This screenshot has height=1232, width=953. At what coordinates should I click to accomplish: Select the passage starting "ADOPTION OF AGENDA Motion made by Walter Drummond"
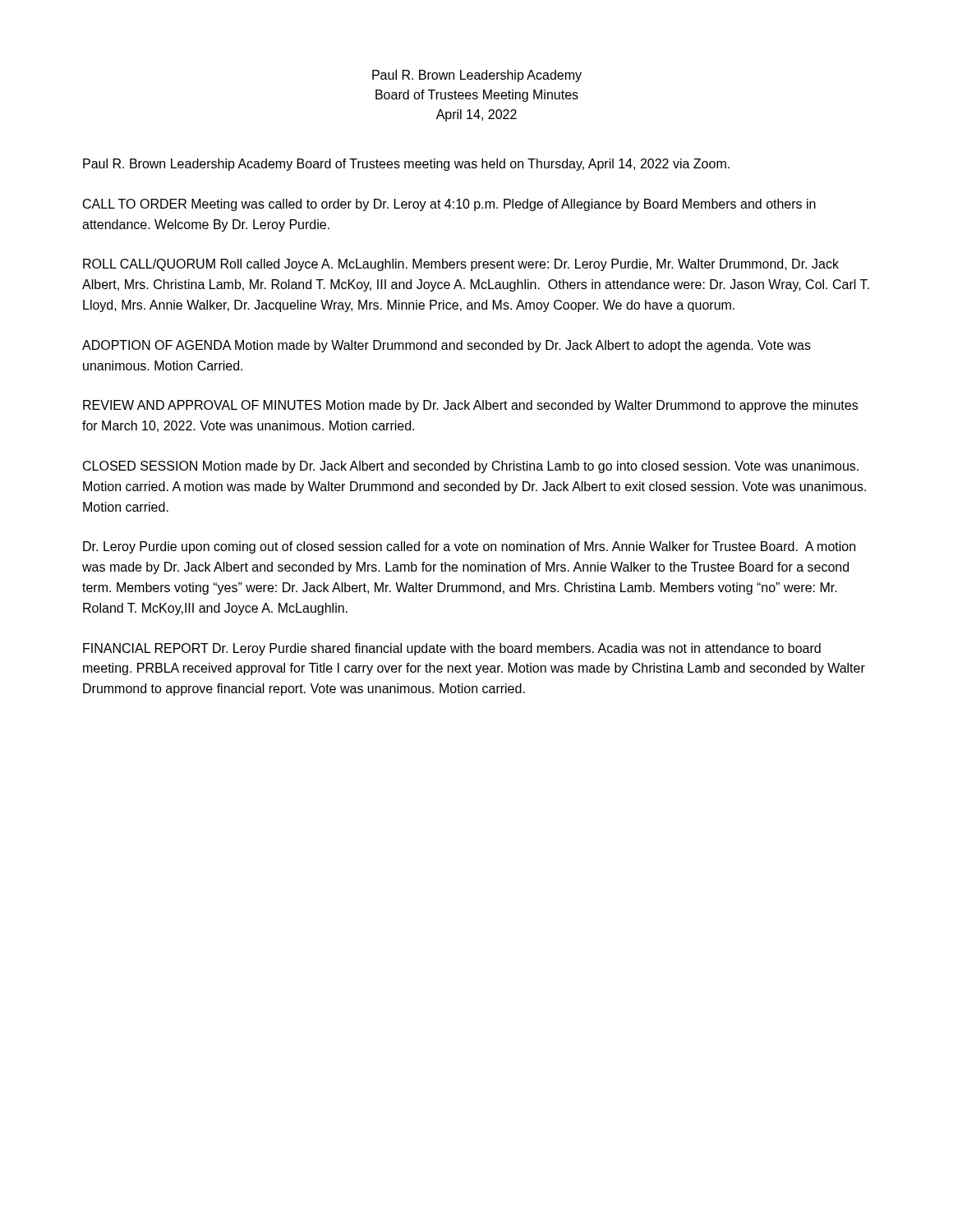[446, 355]
